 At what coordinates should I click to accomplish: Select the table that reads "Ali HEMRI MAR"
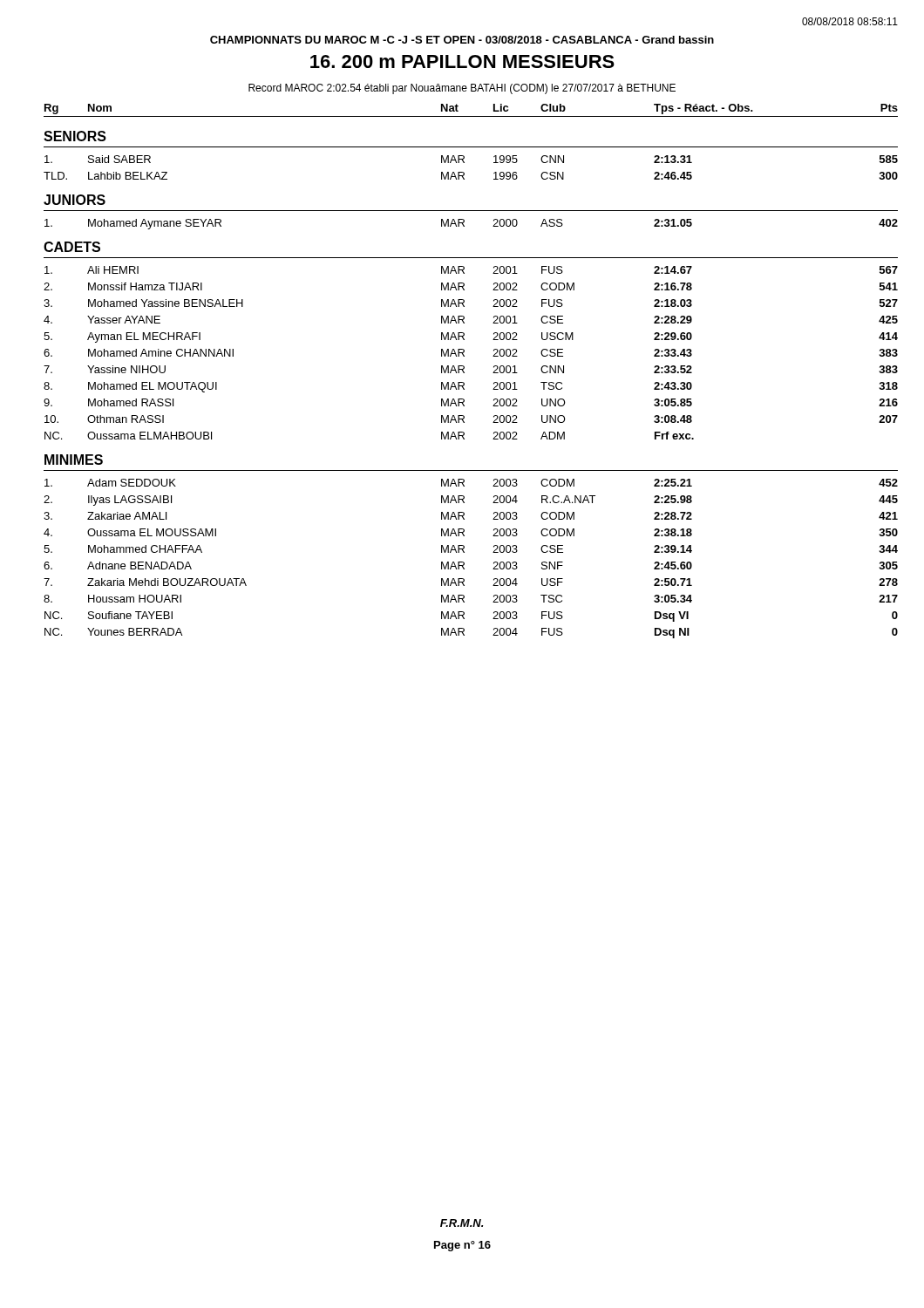tap(471, 353)
